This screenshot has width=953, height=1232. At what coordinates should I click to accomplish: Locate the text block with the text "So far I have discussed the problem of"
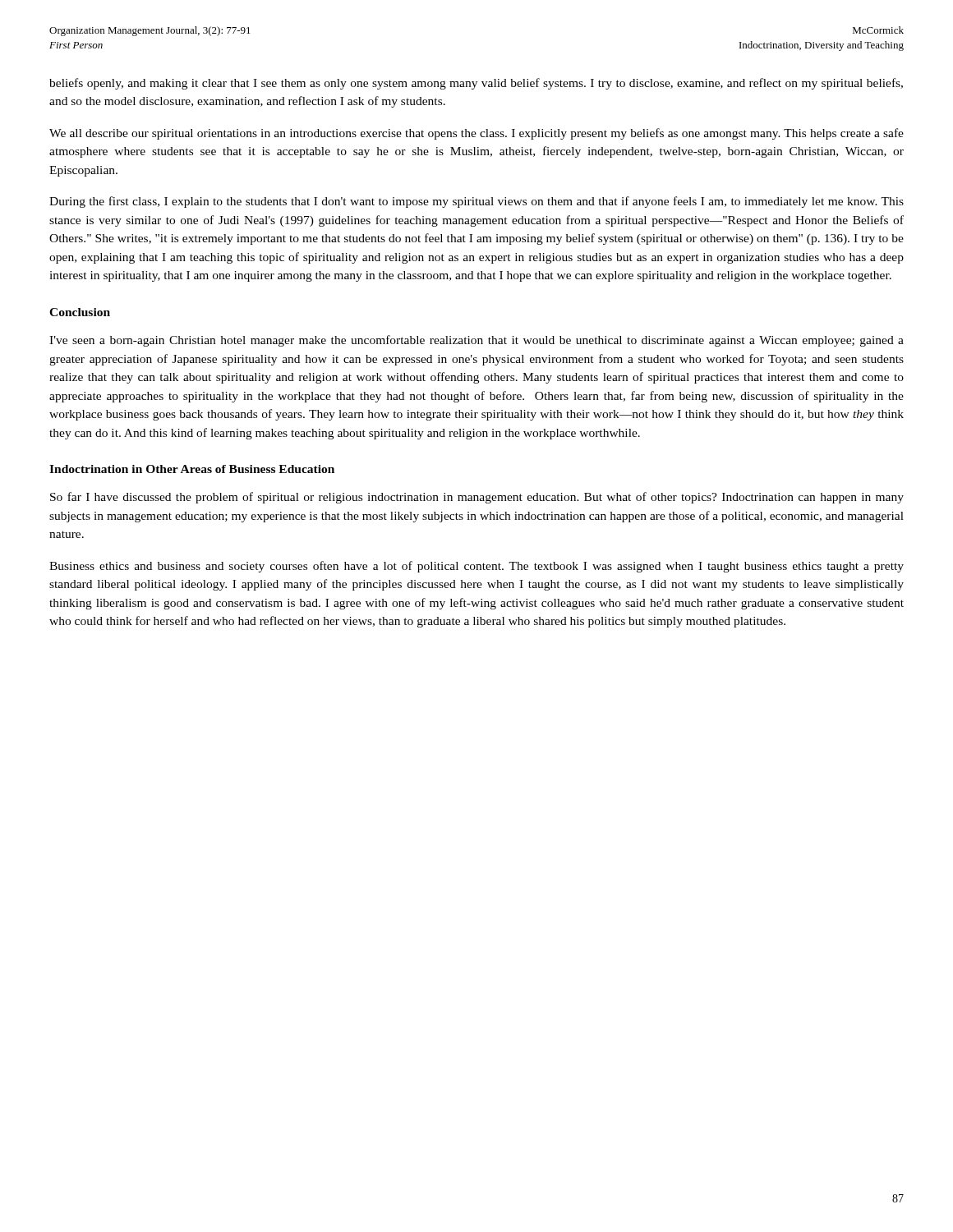476,516
